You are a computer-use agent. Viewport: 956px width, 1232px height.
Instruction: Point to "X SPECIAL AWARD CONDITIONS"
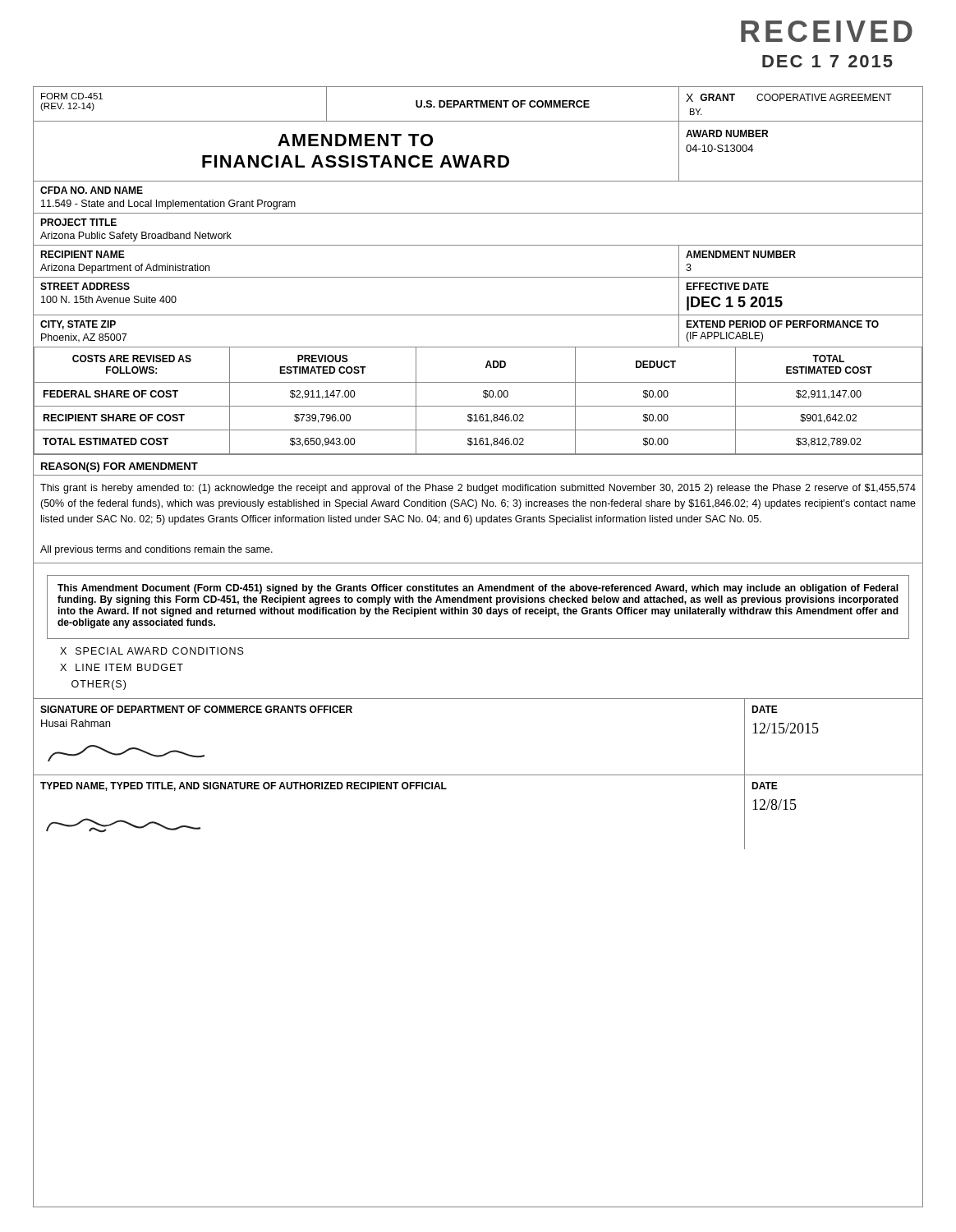pyautogui.click(x=152, y=651)
